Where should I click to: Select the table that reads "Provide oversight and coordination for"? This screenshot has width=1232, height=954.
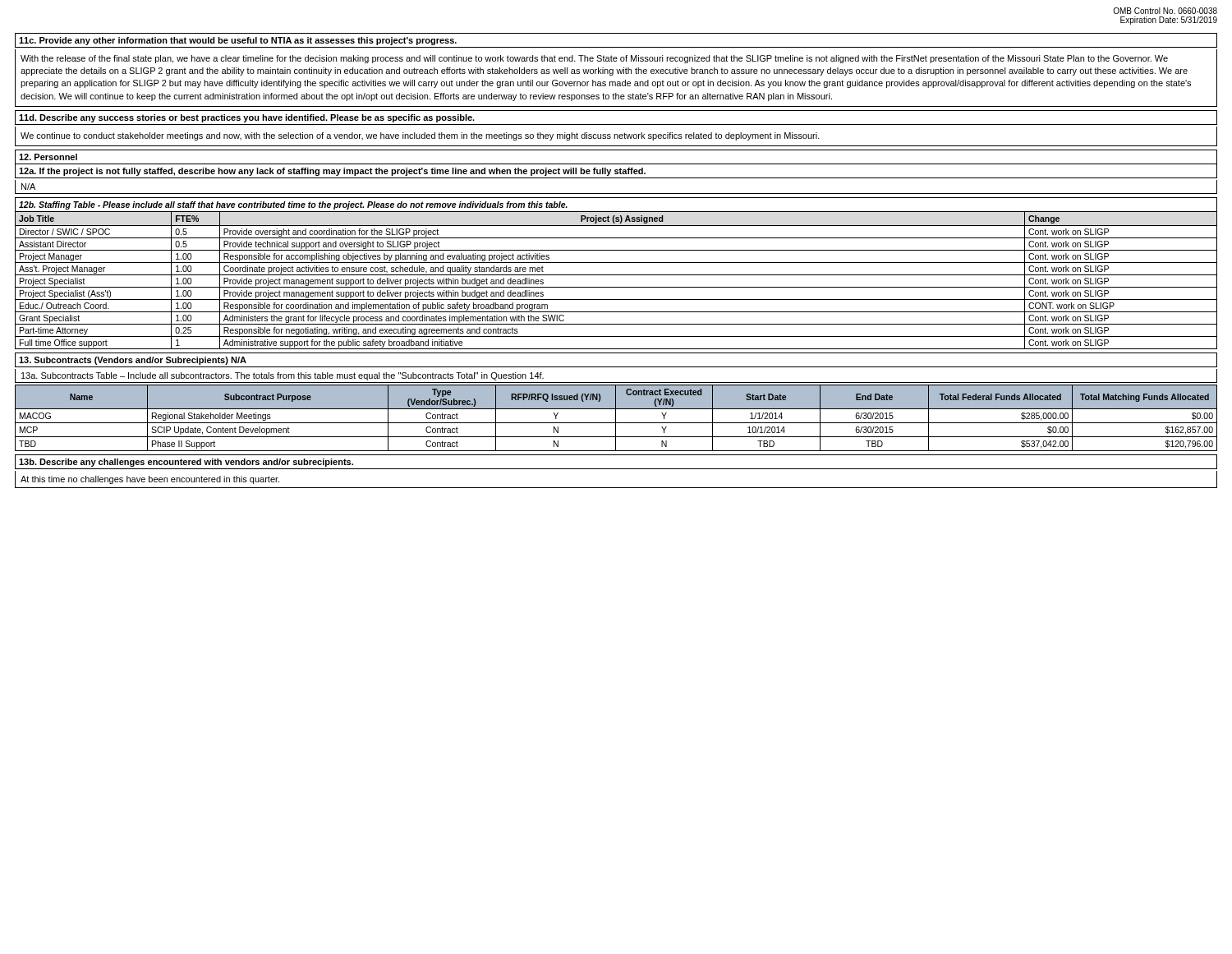616,273
